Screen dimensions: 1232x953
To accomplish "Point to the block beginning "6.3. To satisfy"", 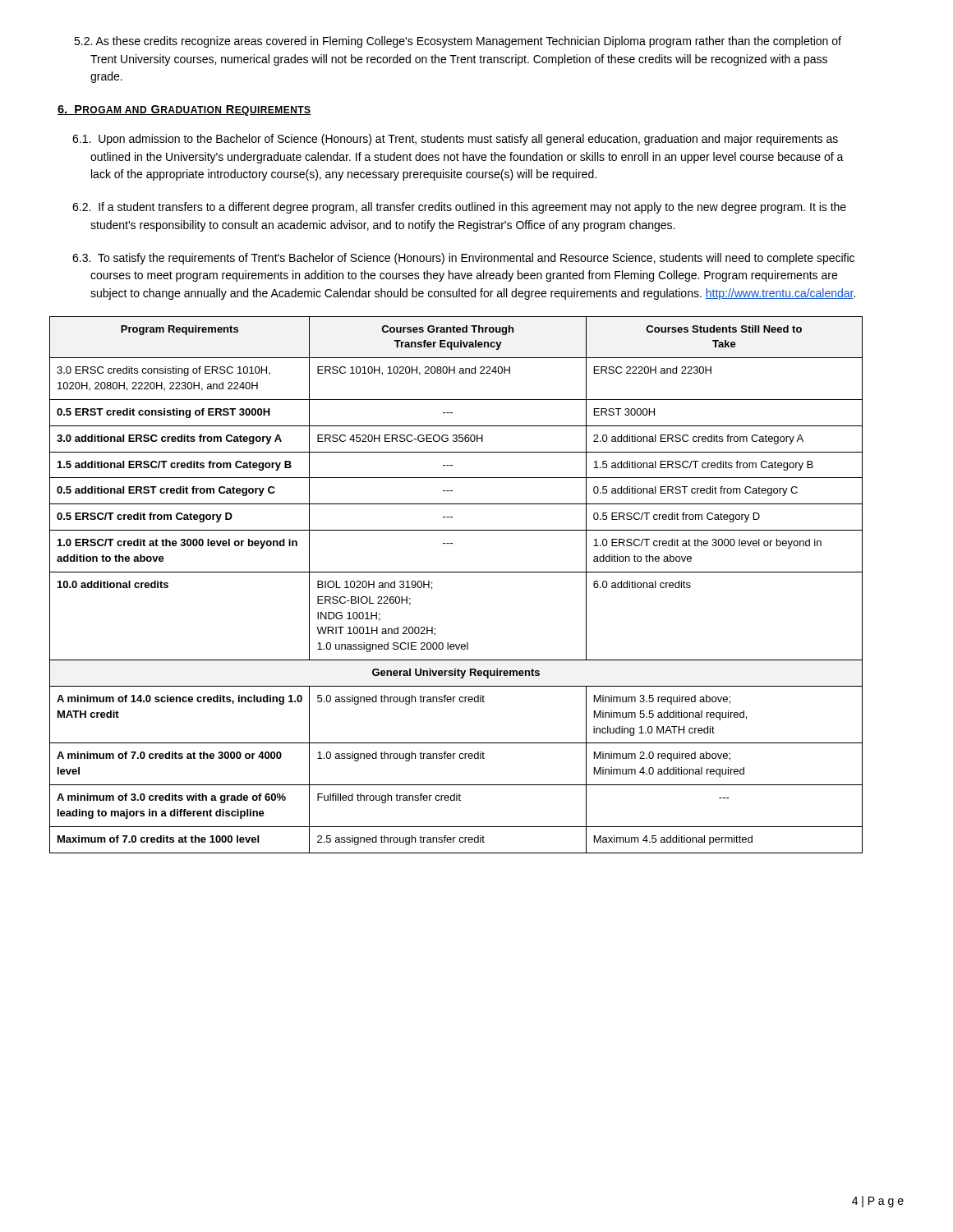I will [x=464, y=275].
